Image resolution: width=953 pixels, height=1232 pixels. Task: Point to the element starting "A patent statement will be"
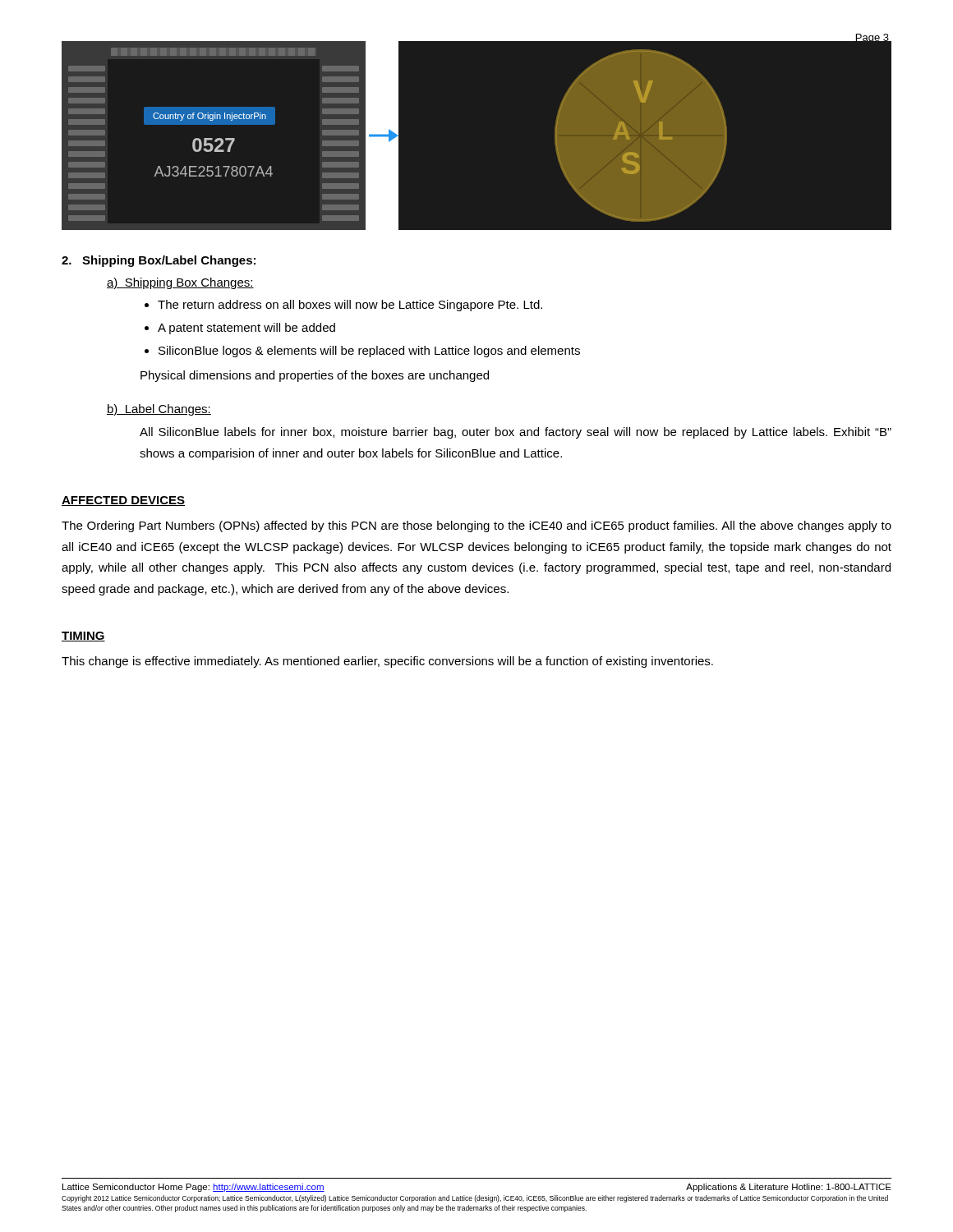coord(247,327)
